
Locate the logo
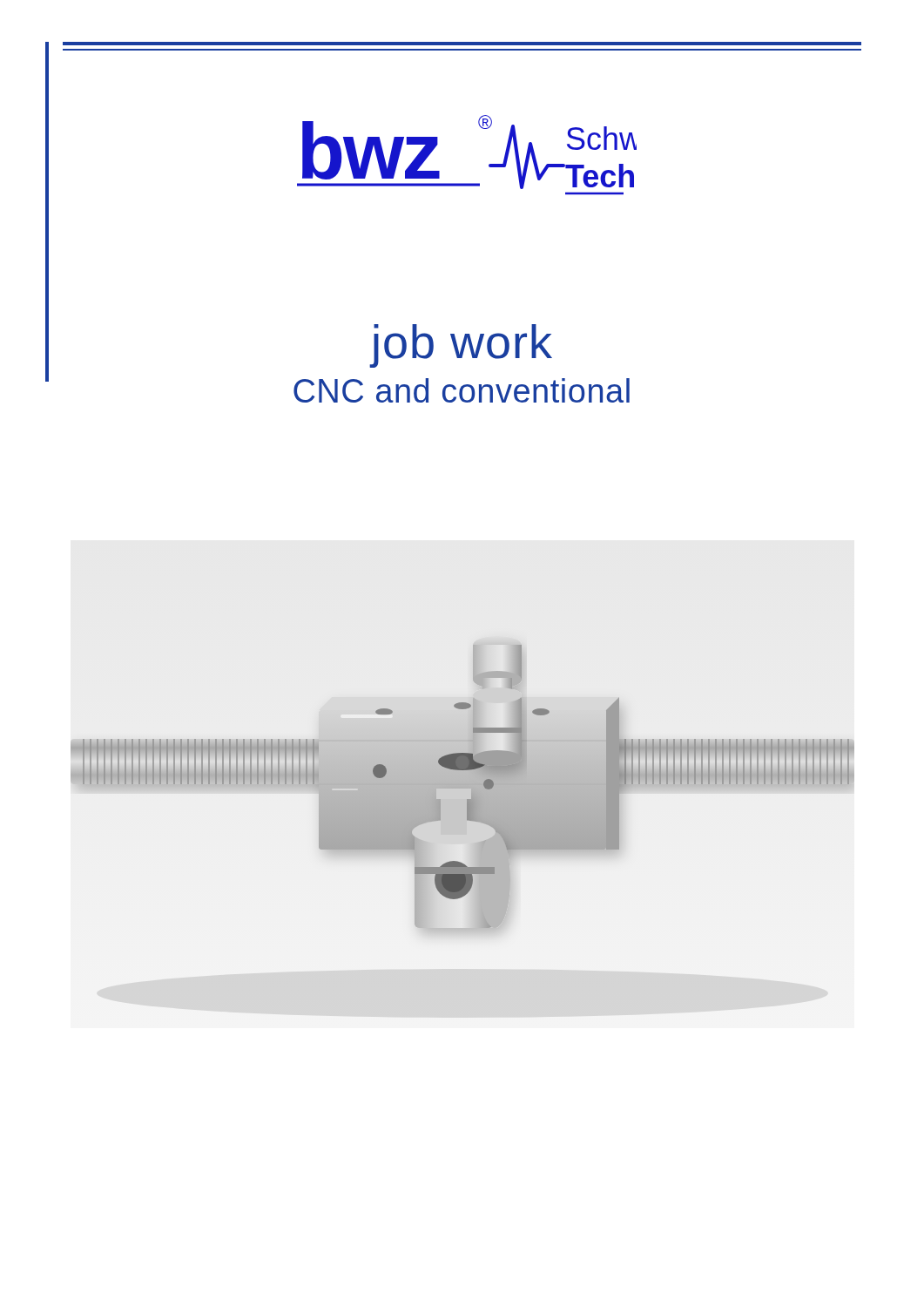pyautogui.click(x=462, y=157)
